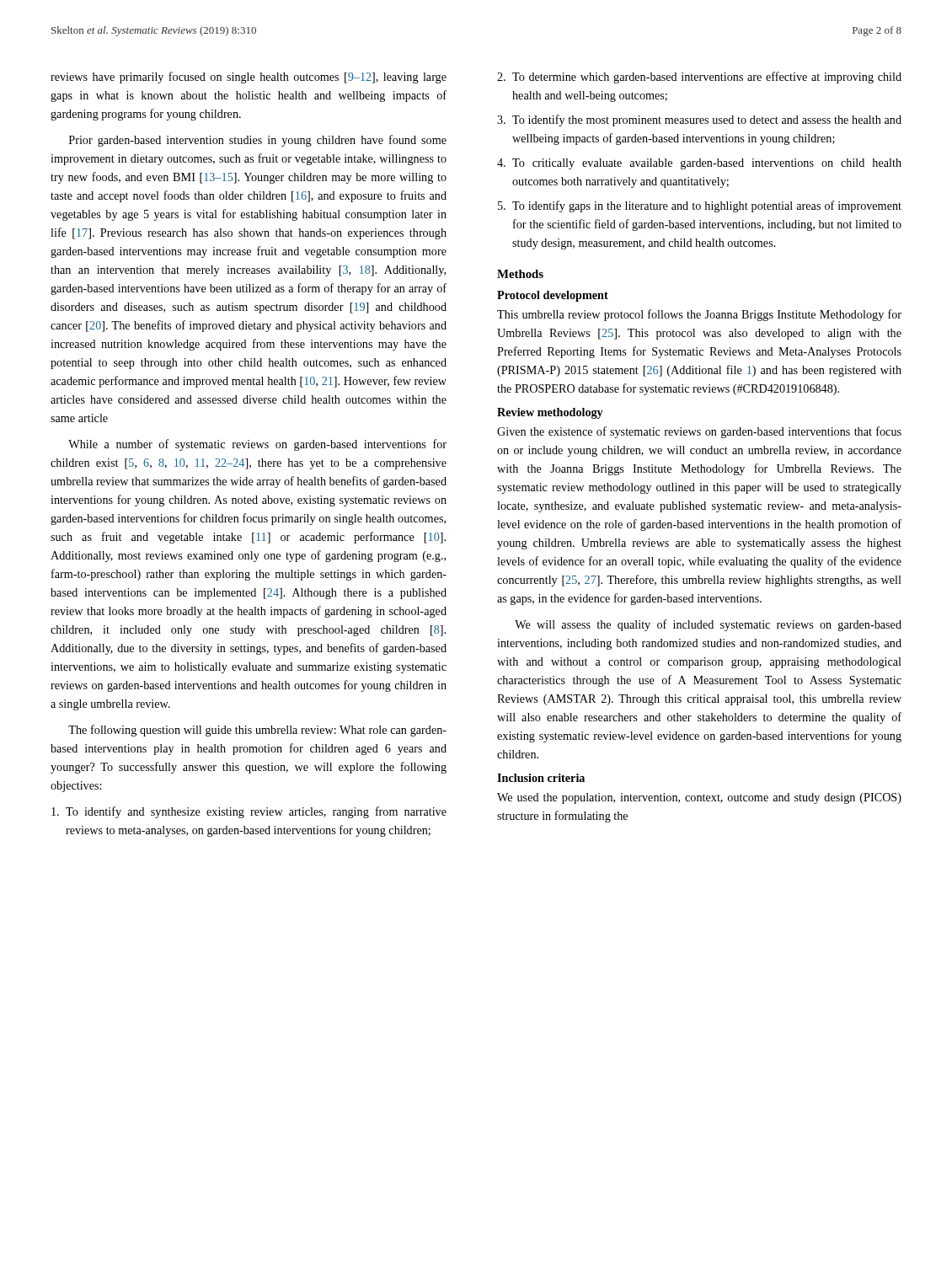Viewport: 952px width, 1264px height.
Task: Locate the text block that says "Given the existence of"
Action: [699, 515]
